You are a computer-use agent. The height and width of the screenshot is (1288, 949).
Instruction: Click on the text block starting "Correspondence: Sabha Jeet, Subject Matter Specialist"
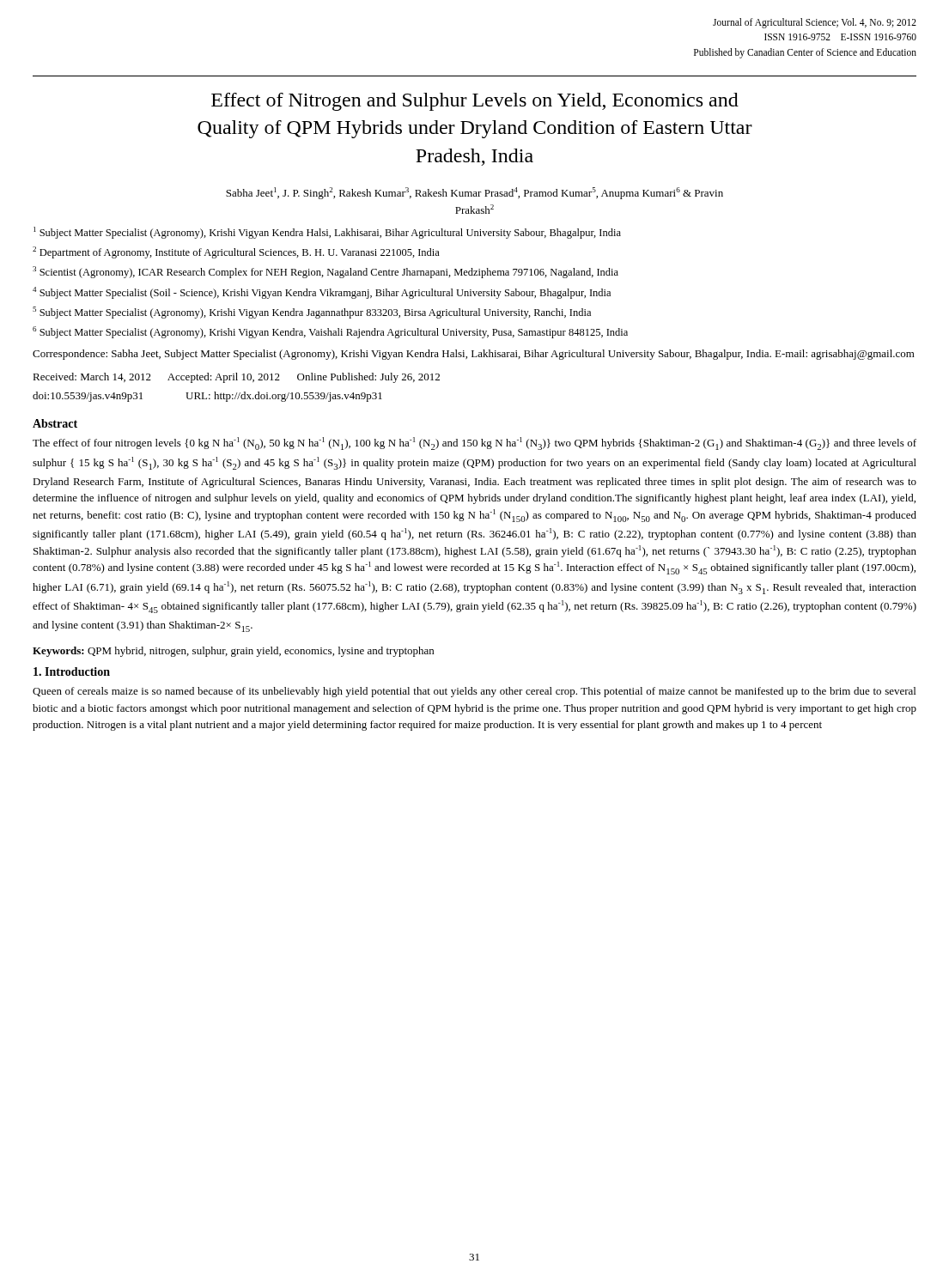click(474, 353)
